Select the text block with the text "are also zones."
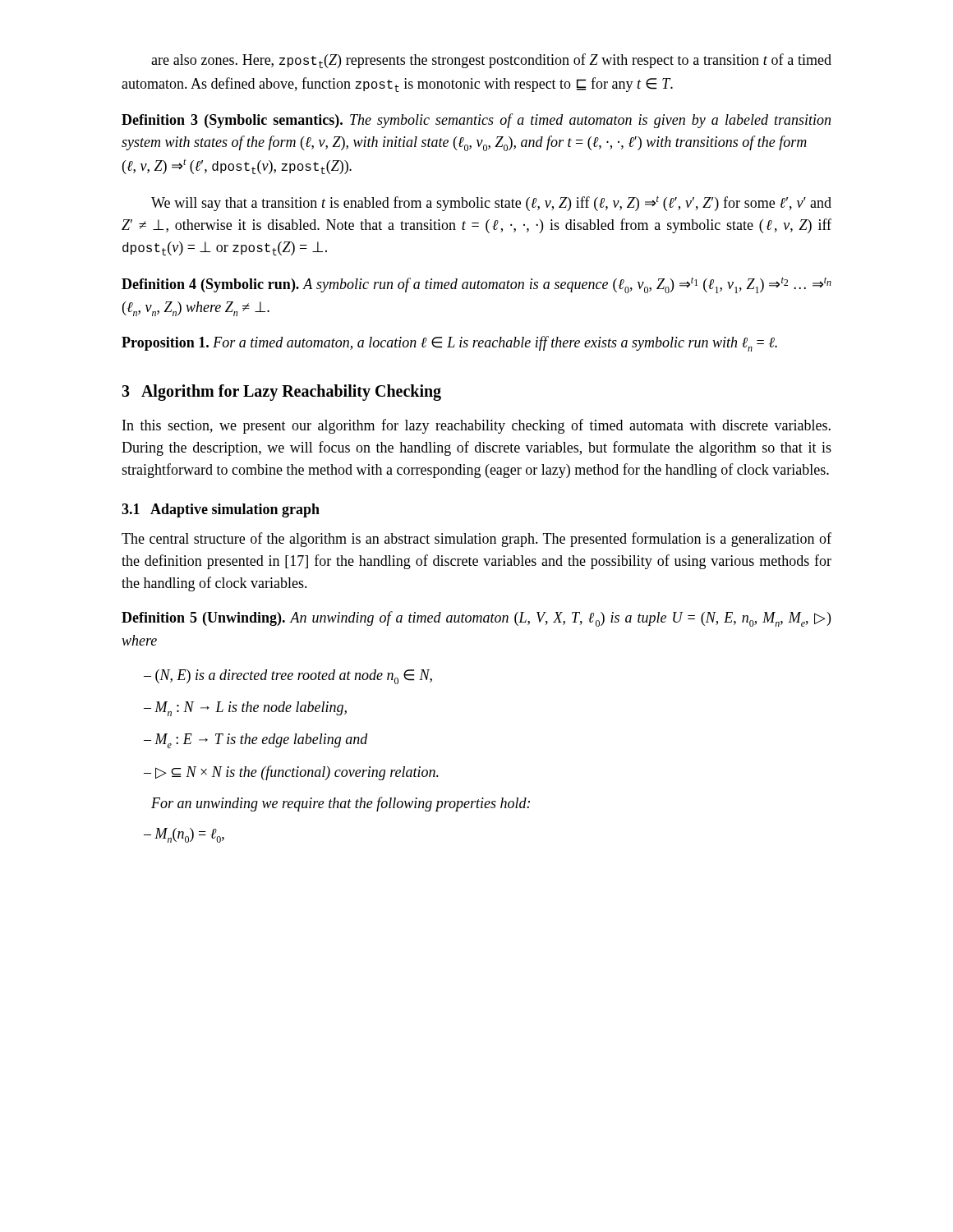The height and width of the screenshot is (1232, 953). (x=476, y=73)
